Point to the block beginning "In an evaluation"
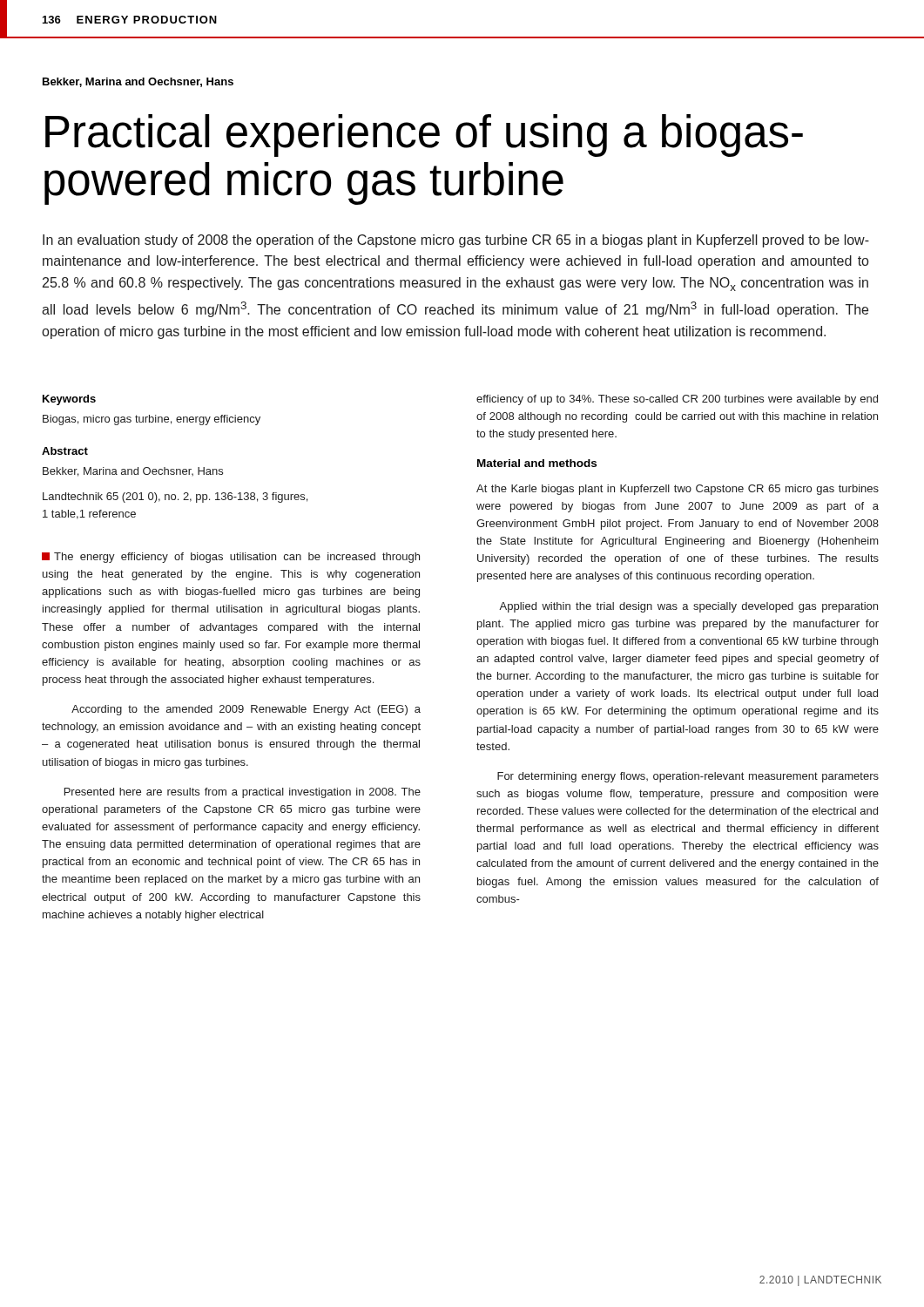Screen dimensions: 1307x924 455,286
